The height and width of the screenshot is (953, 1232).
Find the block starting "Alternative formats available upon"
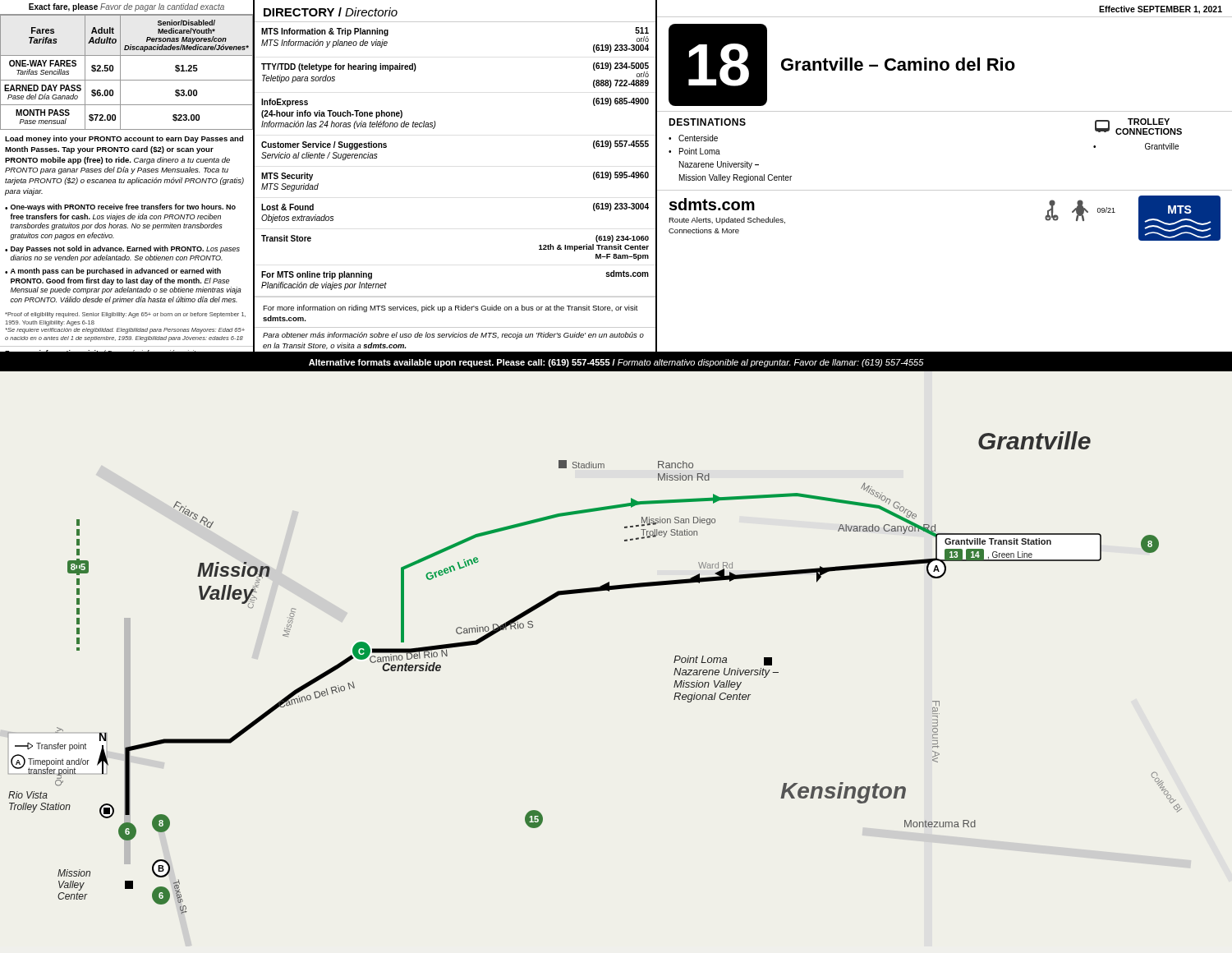pos(616,362)
